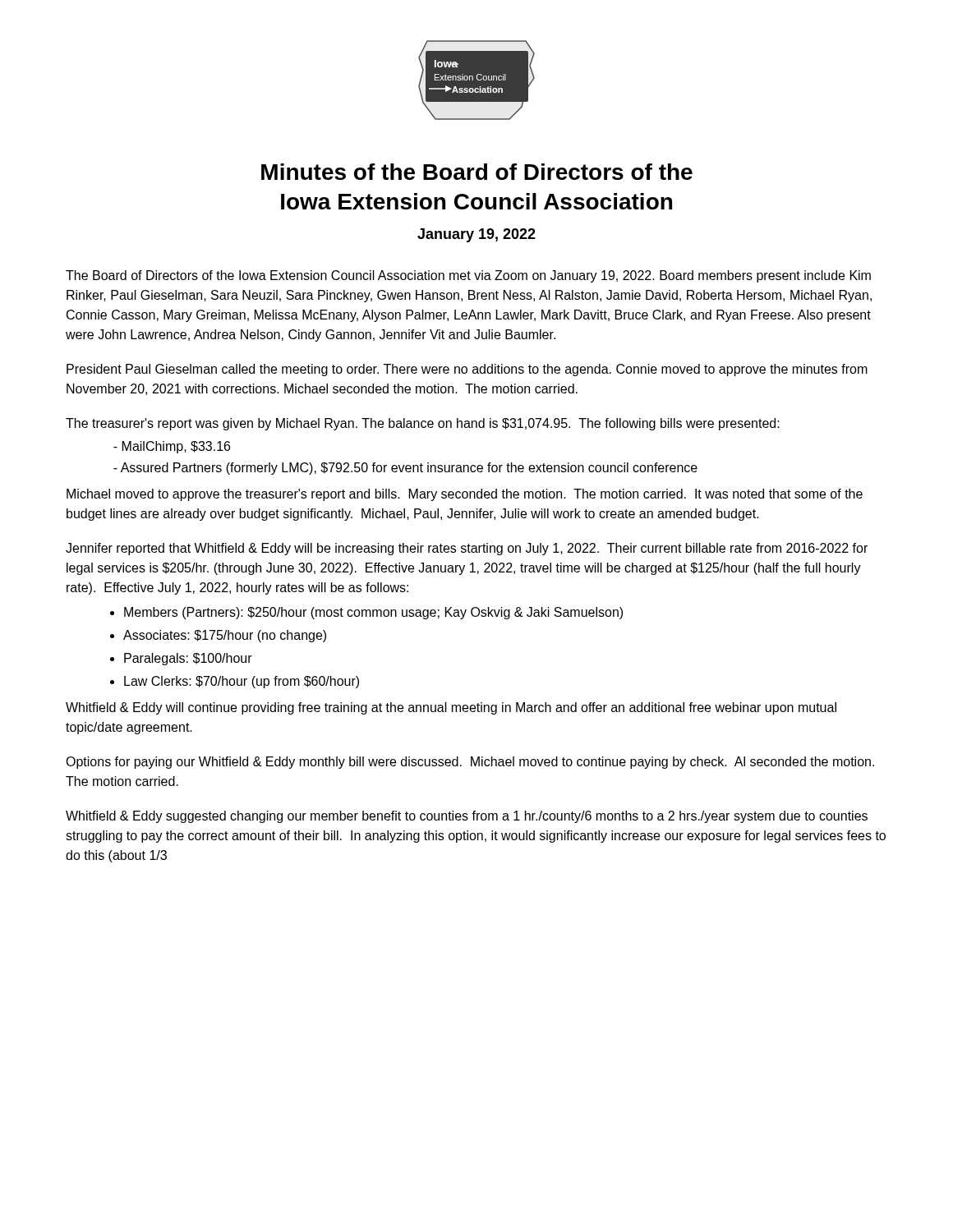Click the passage that begins "Assured Partners (formerly LMC),"
This screenshot has height=1232, width=953.
[x=398, y=468]
